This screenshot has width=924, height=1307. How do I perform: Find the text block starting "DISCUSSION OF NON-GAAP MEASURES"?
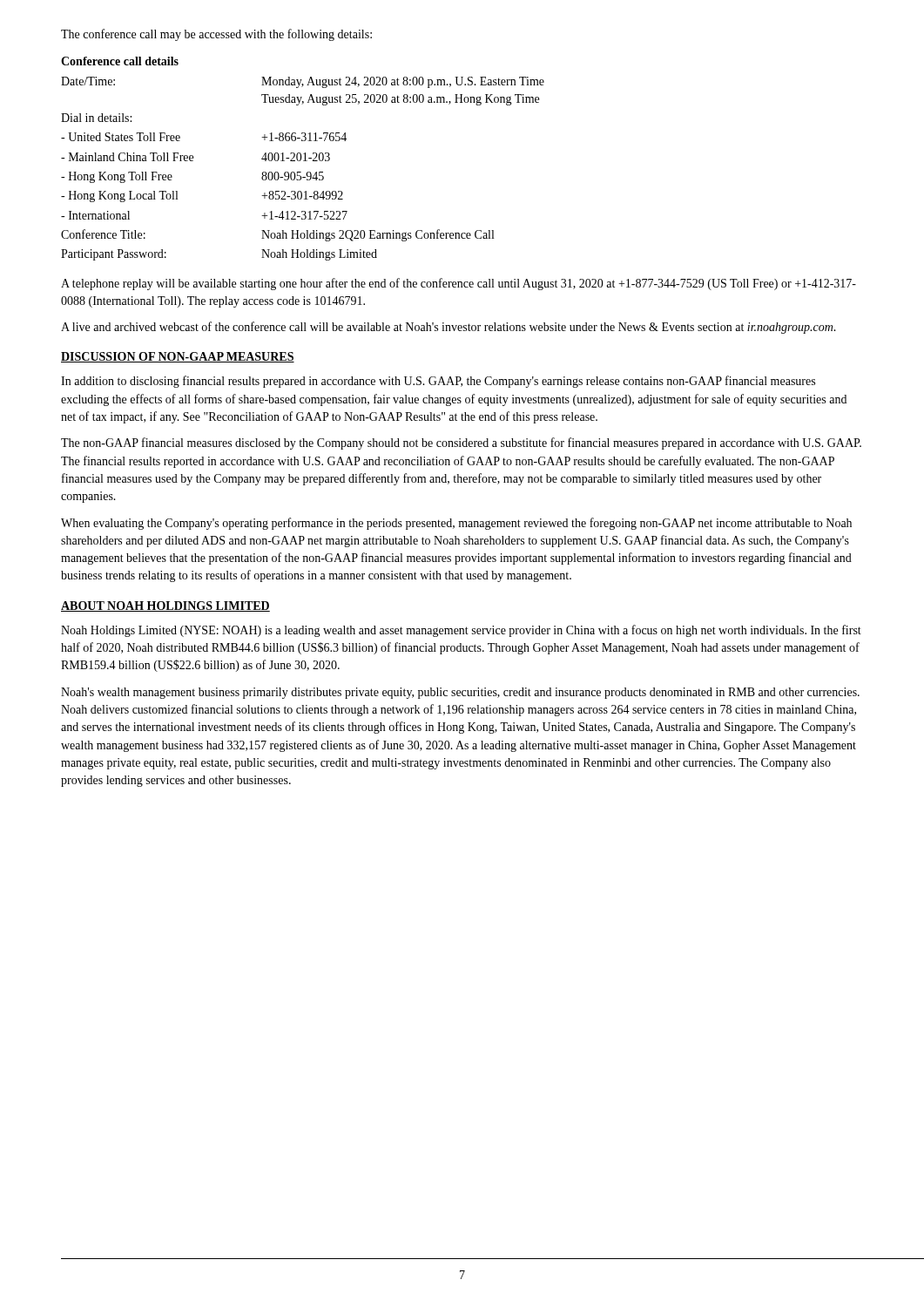177,357
